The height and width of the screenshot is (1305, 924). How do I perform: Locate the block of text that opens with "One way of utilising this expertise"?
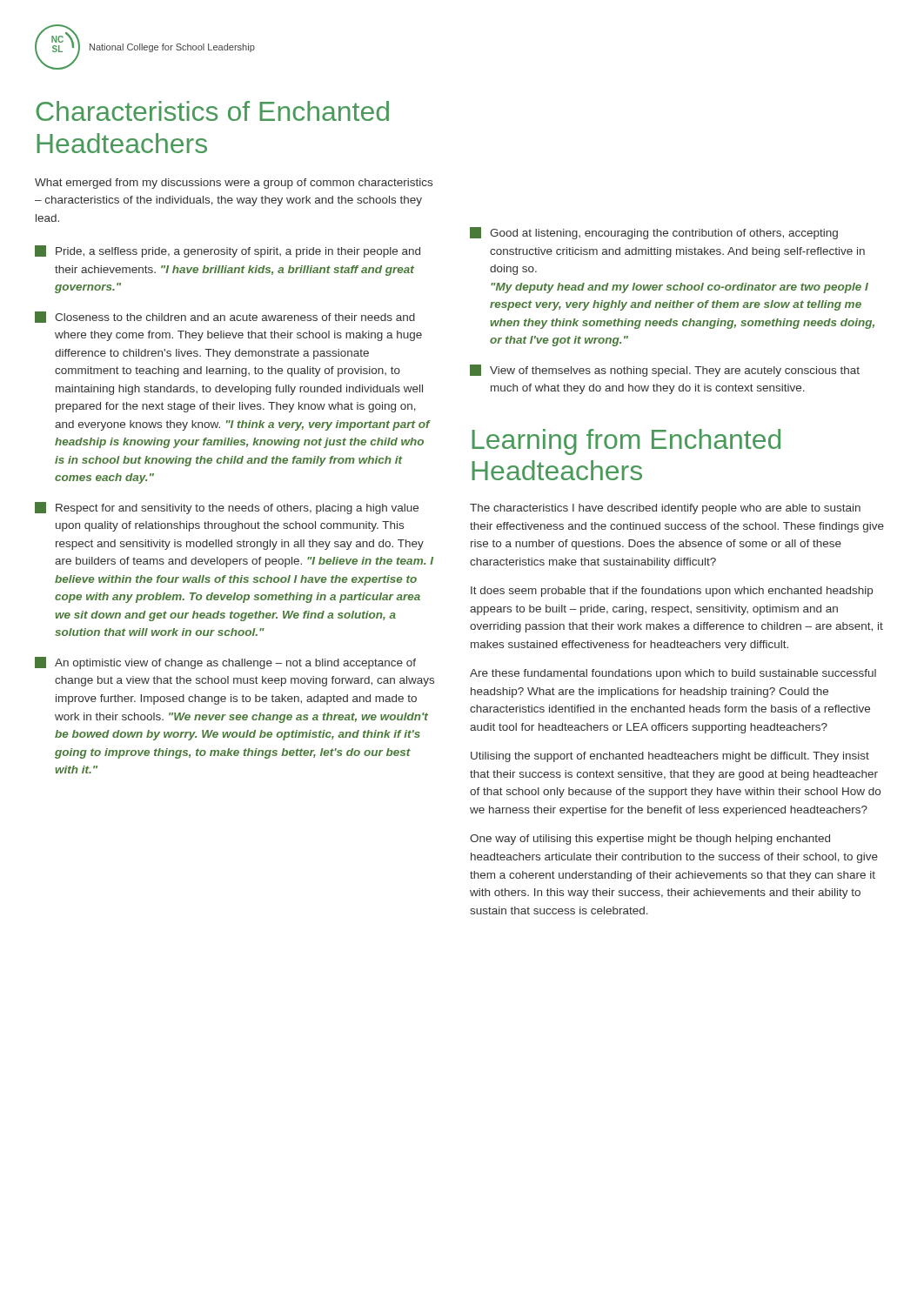tap(678, 875)
